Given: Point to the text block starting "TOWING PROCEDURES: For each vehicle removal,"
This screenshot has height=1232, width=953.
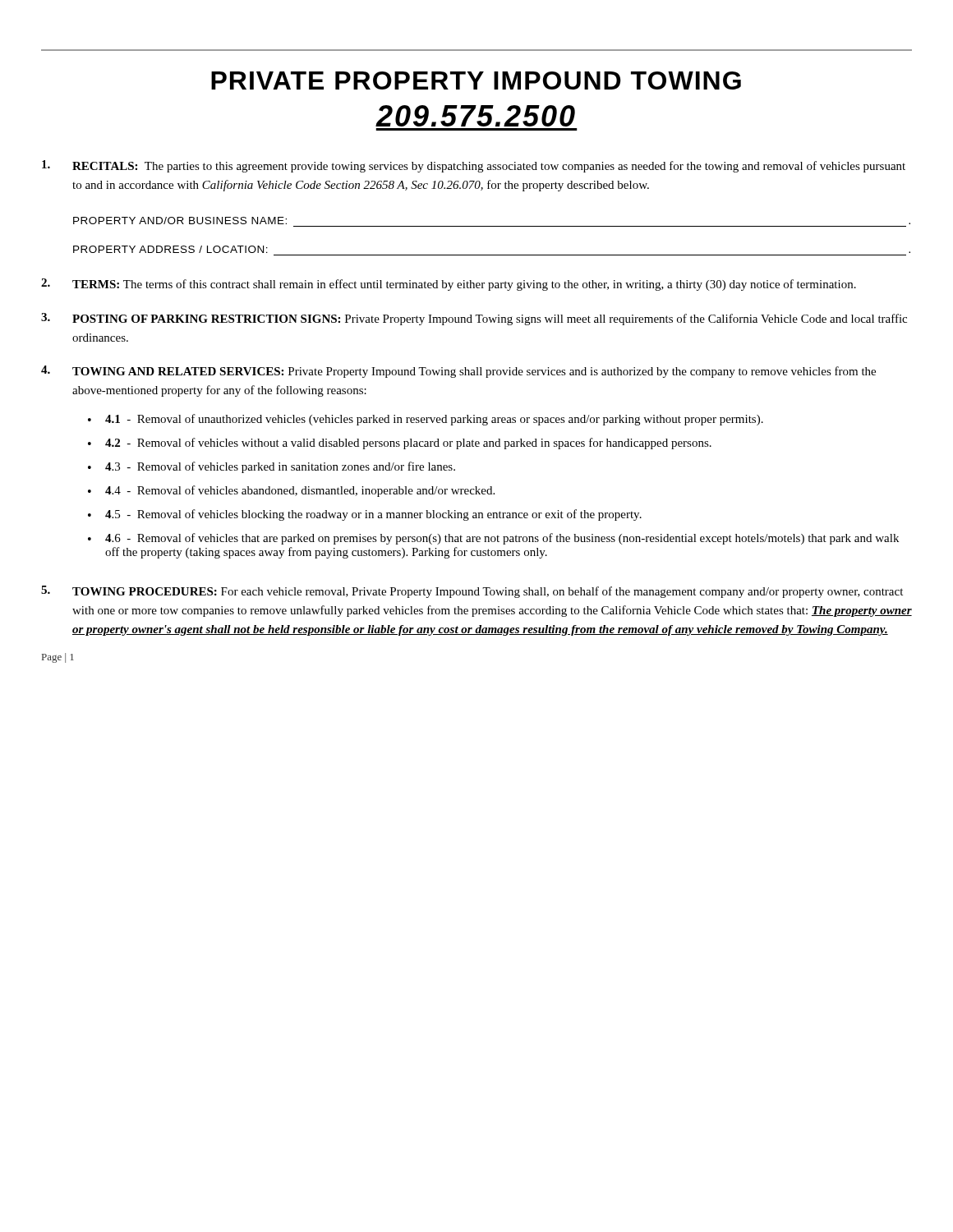Looking at the screenshot, I should (476, 611).
